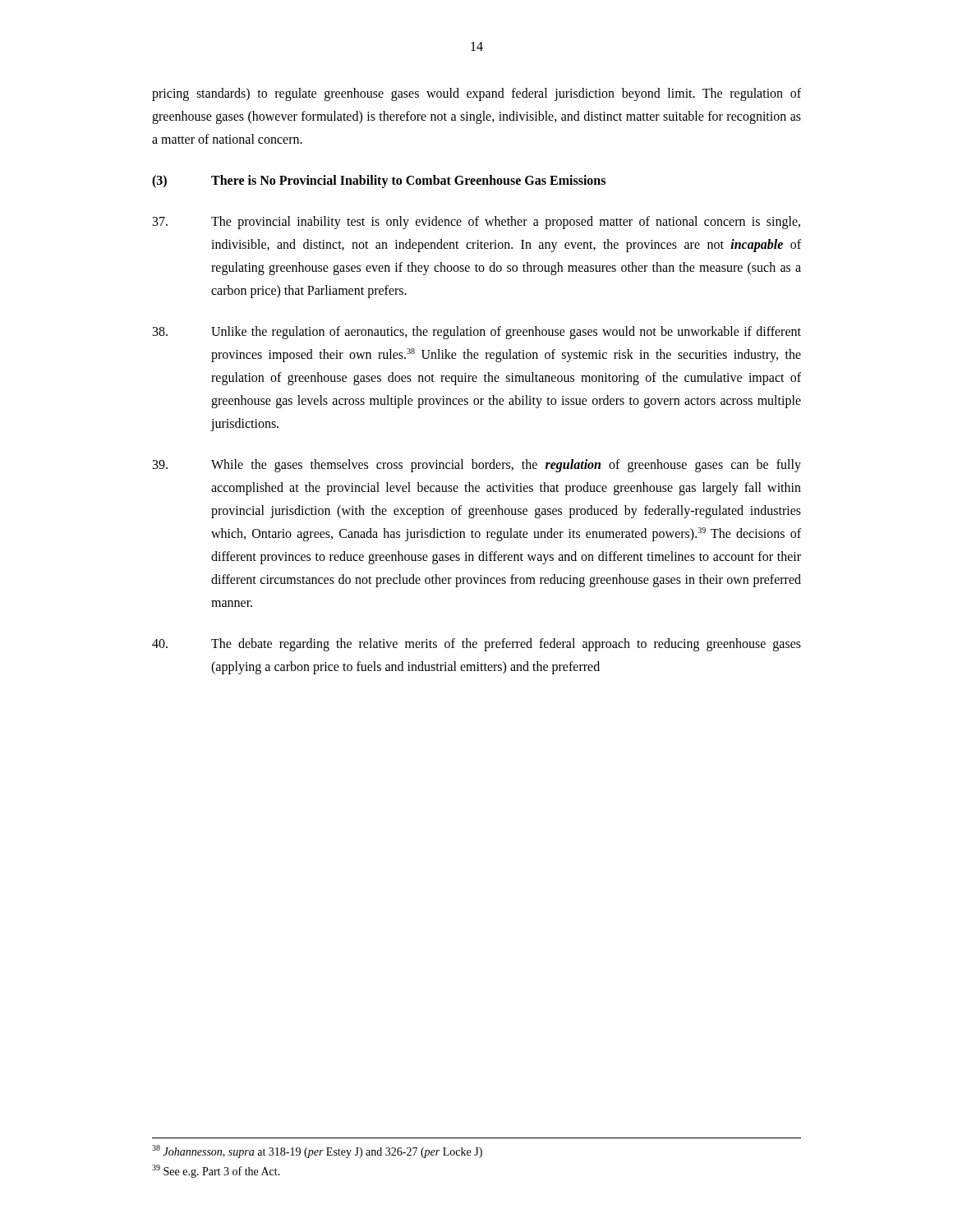Find the footnote containing "38 Johannesson, supra at 318-19"

(x=317, y=1151)
